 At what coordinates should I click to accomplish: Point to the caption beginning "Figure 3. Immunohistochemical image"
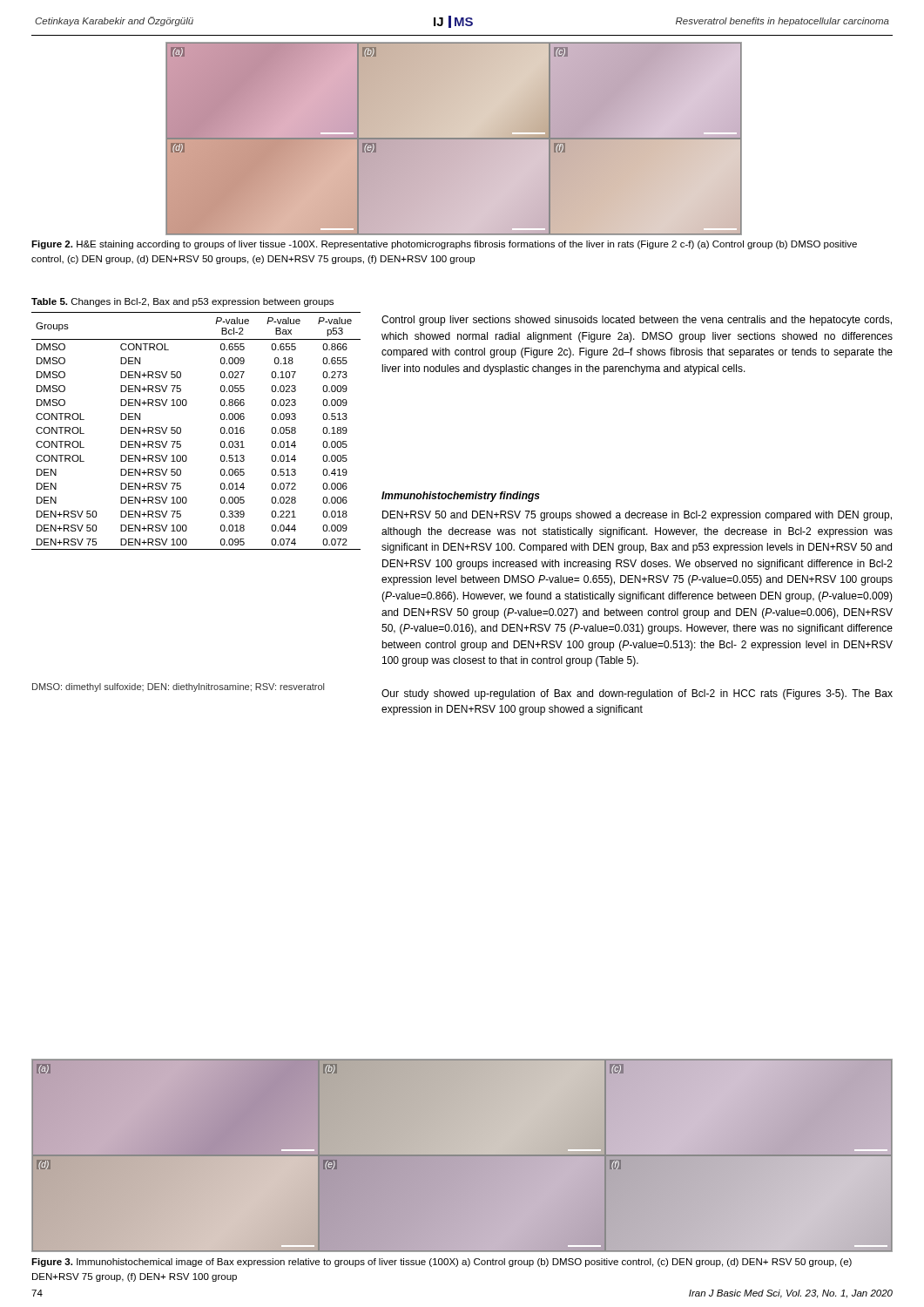442,1269
